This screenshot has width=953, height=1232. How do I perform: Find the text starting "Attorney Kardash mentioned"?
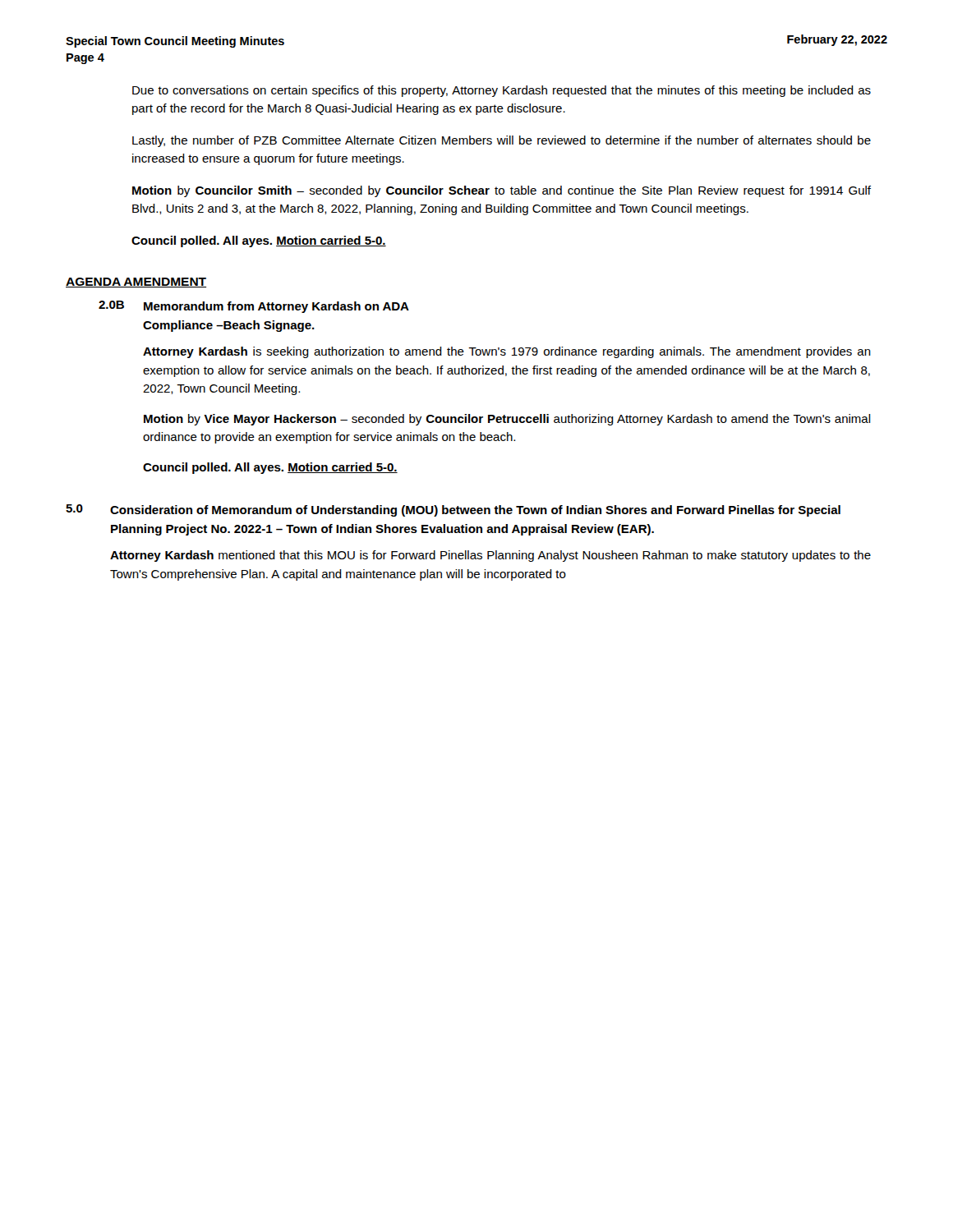click(490, 564)
